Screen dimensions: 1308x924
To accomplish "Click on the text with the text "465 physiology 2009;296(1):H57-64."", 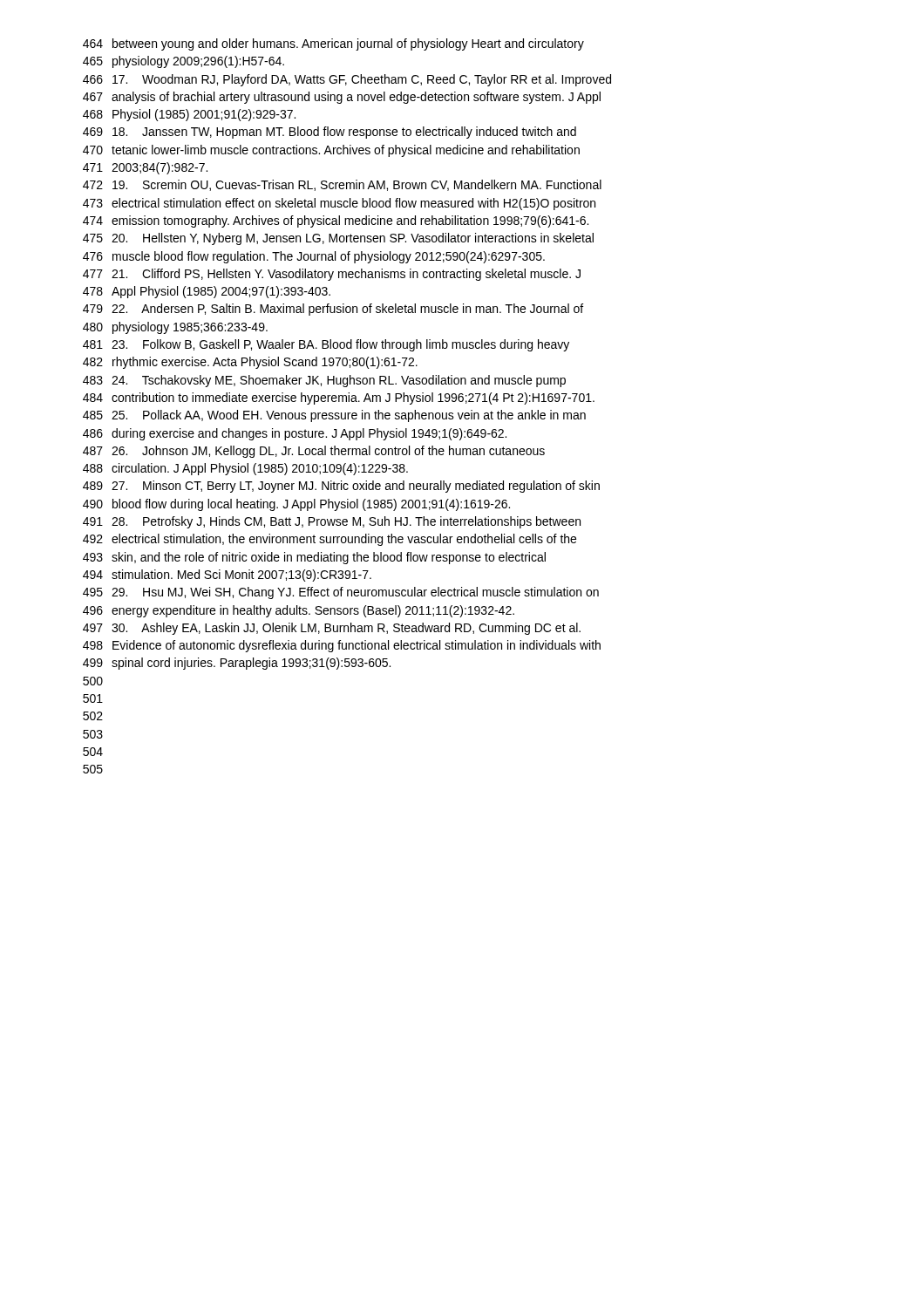I will [x=462, y=61].
